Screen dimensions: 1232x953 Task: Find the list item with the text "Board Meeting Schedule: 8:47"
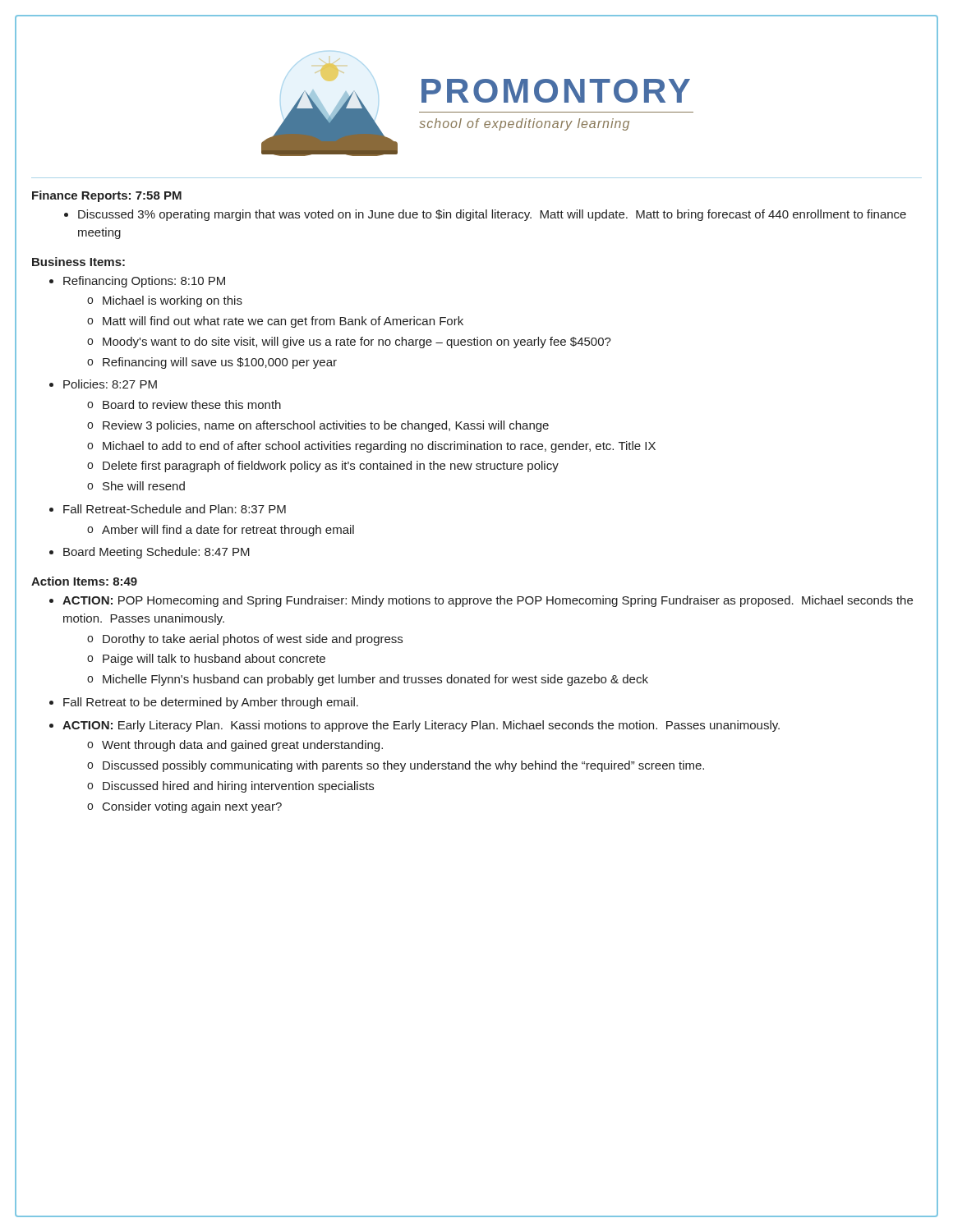(x=150, y=553)
